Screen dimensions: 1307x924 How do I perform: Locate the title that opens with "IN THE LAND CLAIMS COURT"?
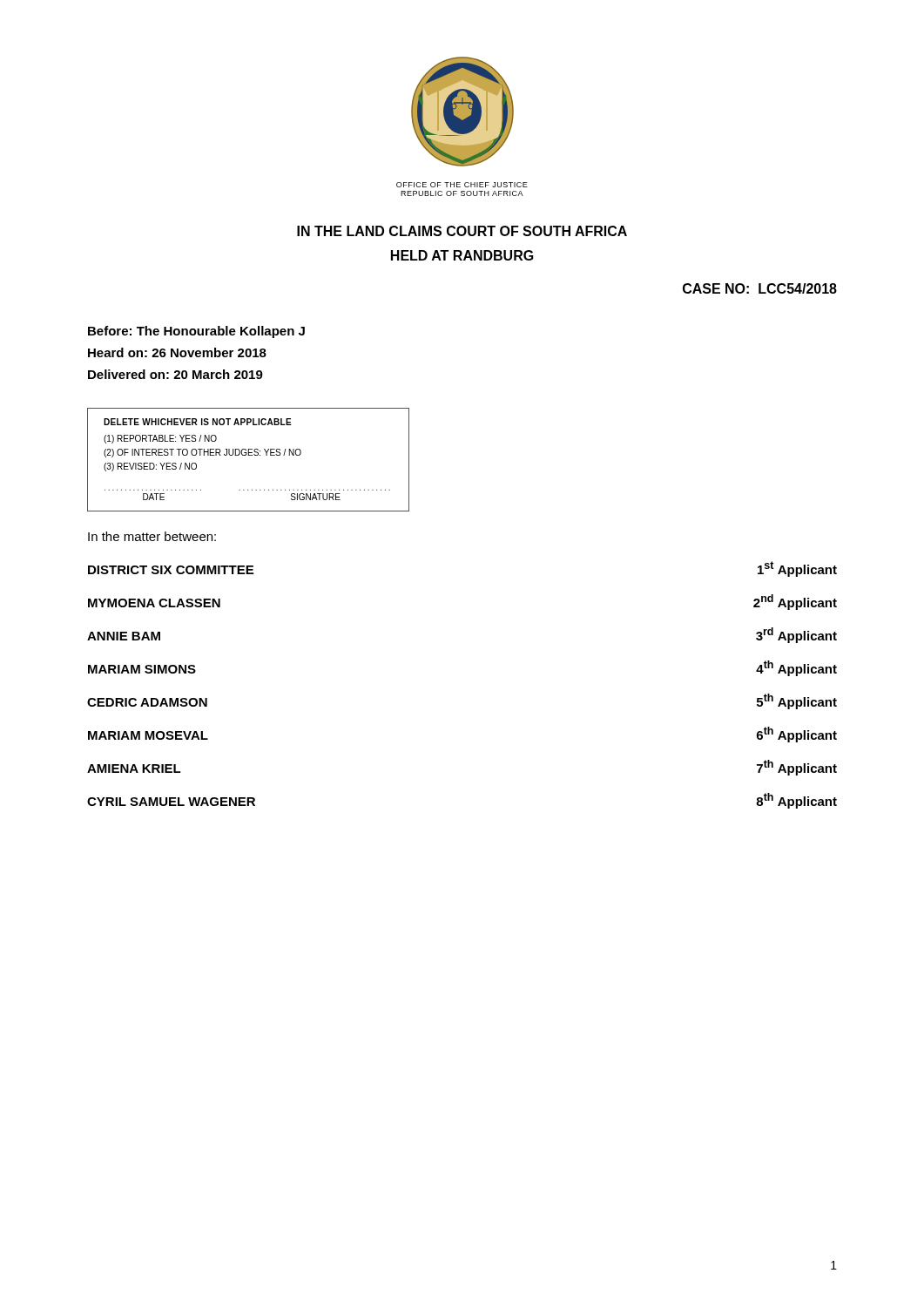point(462,231)
